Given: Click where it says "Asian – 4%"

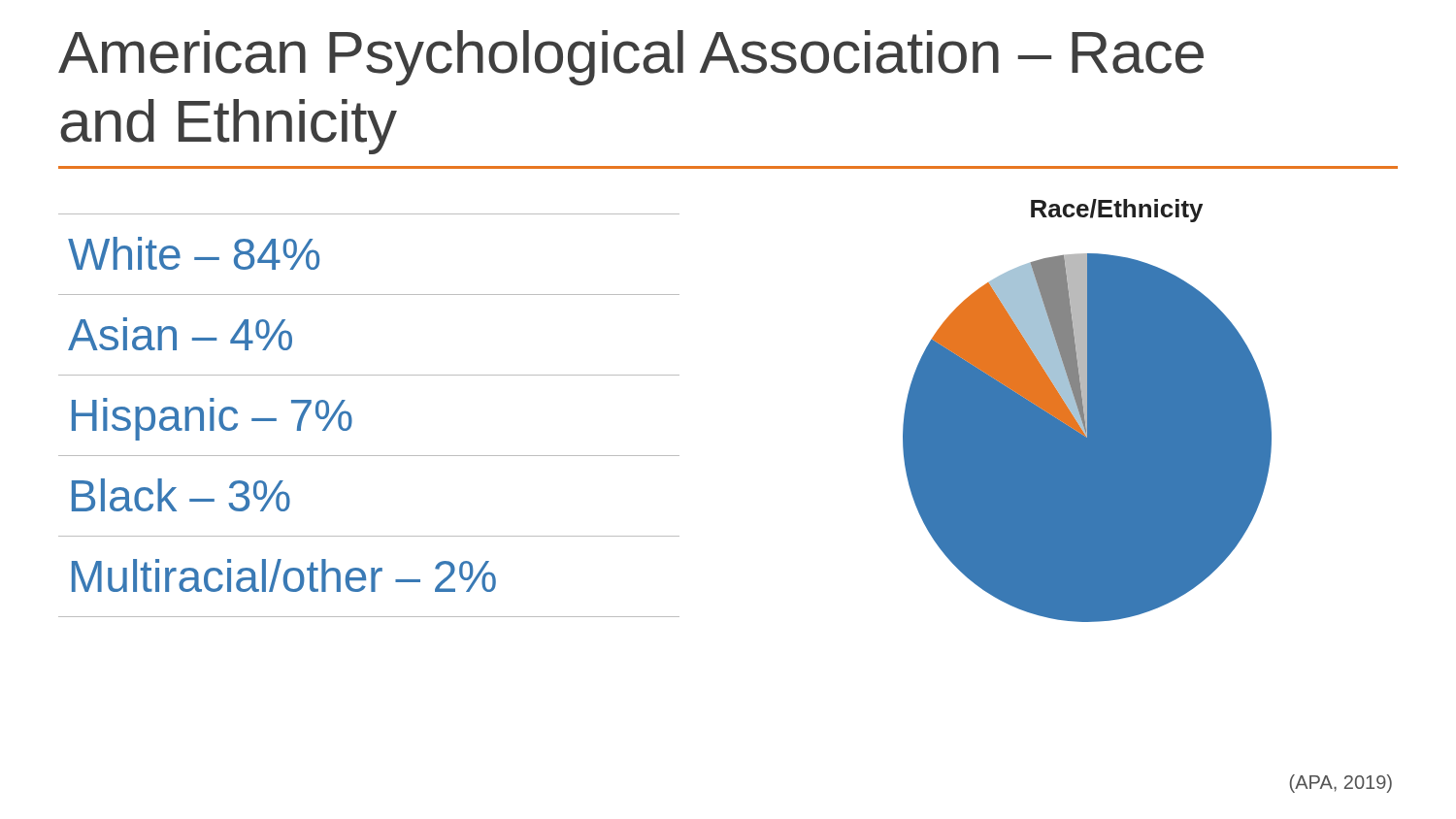Looking at the screenshot, I should pos(181,335).
